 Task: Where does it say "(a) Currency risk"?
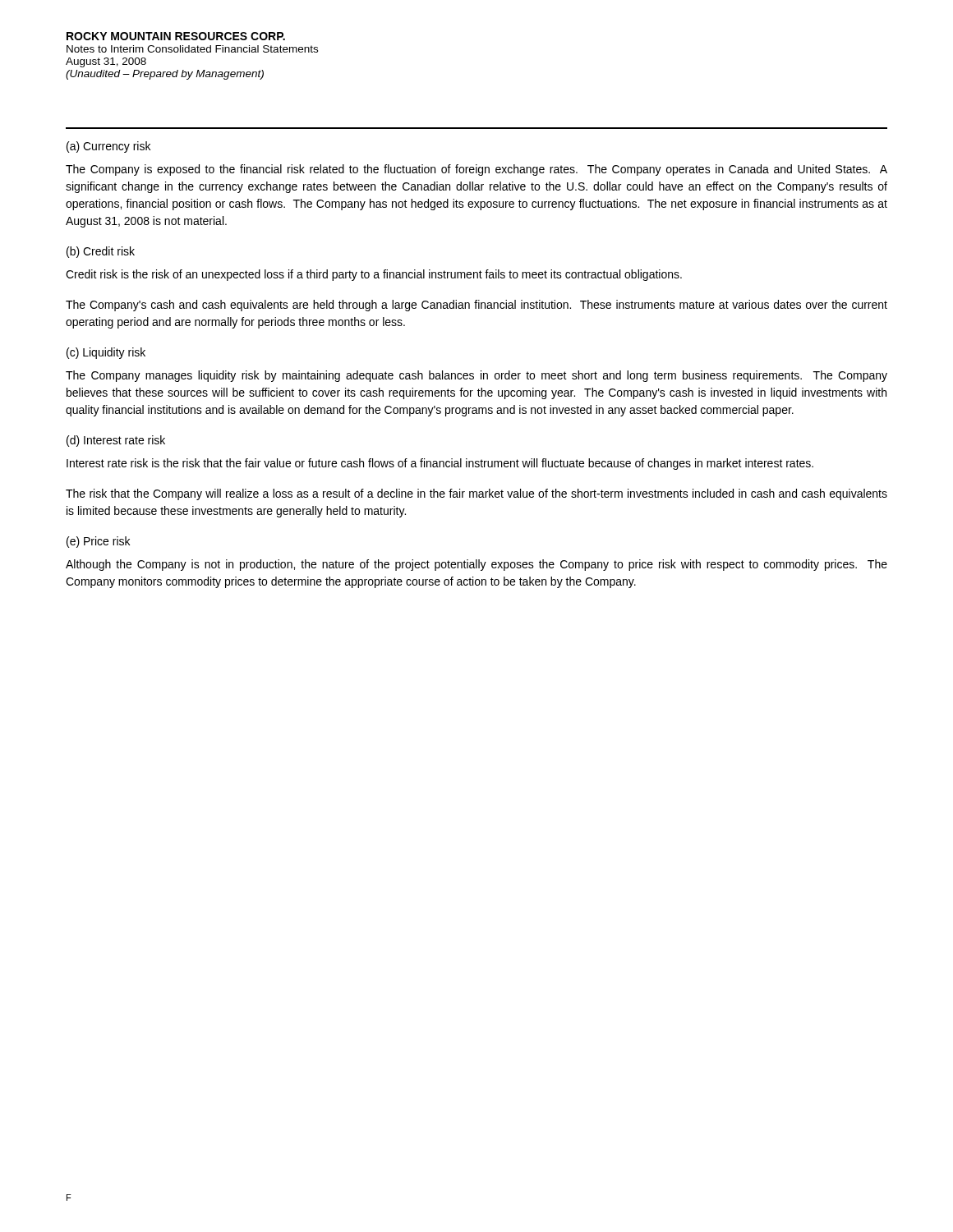pyautogui.click(x=108, y=146)
